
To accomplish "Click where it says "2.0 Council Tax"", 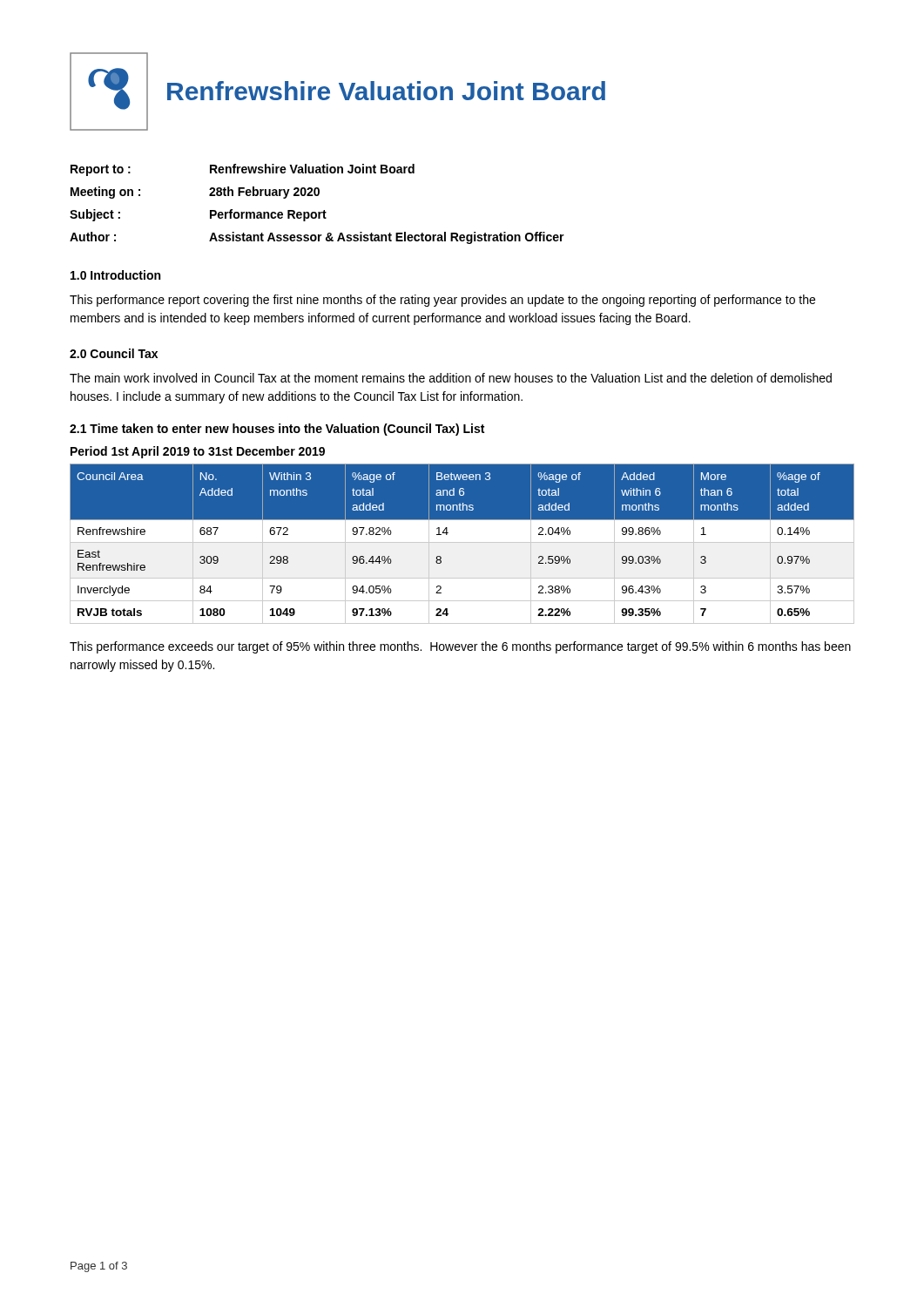I will (114, 354).
